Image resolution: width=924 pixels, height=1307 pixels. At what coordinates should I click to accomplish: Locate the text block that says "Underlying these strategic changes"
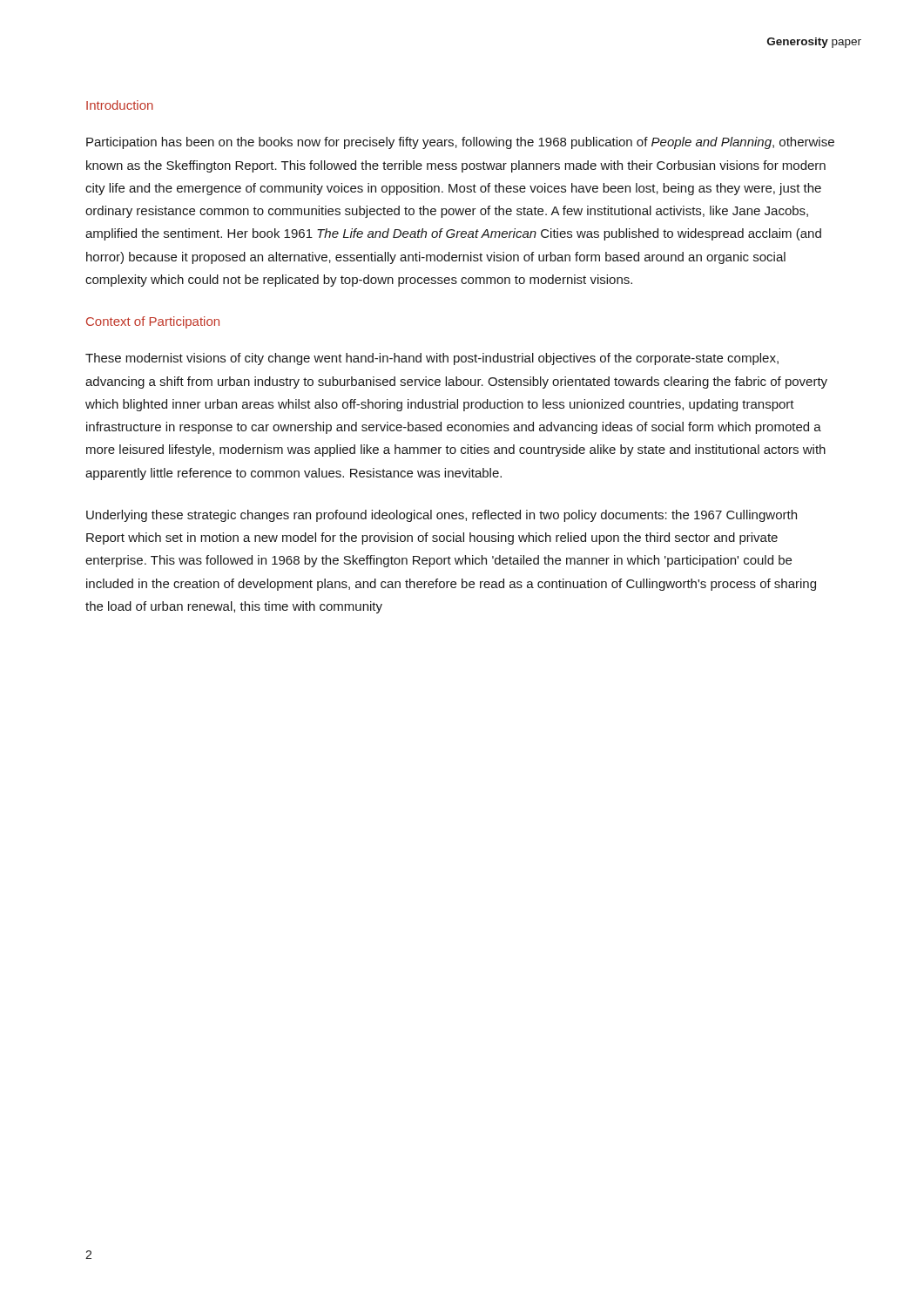[x=451, y=560]
